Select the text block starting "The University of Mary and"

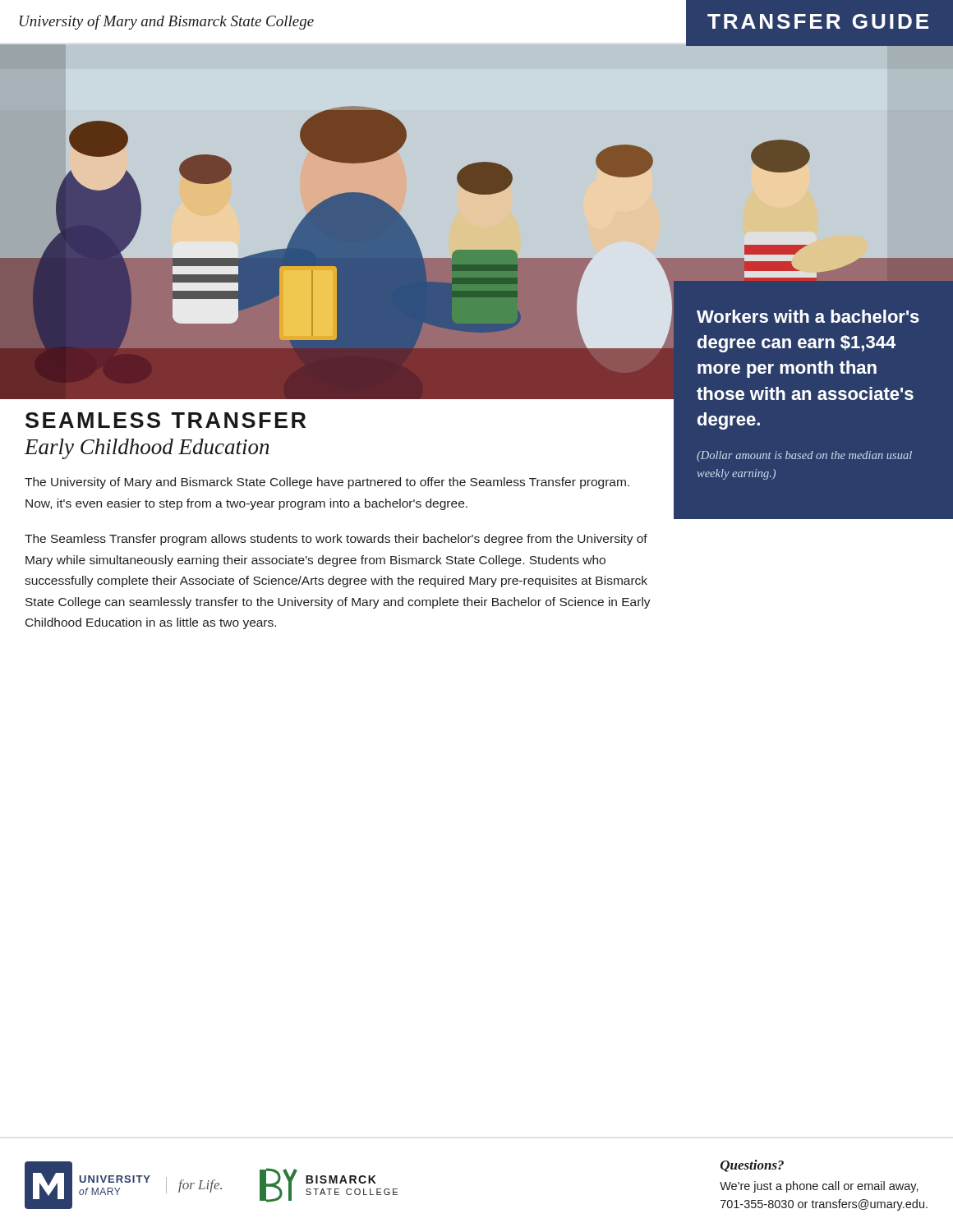pyautogui.click(x=327, y=492)
